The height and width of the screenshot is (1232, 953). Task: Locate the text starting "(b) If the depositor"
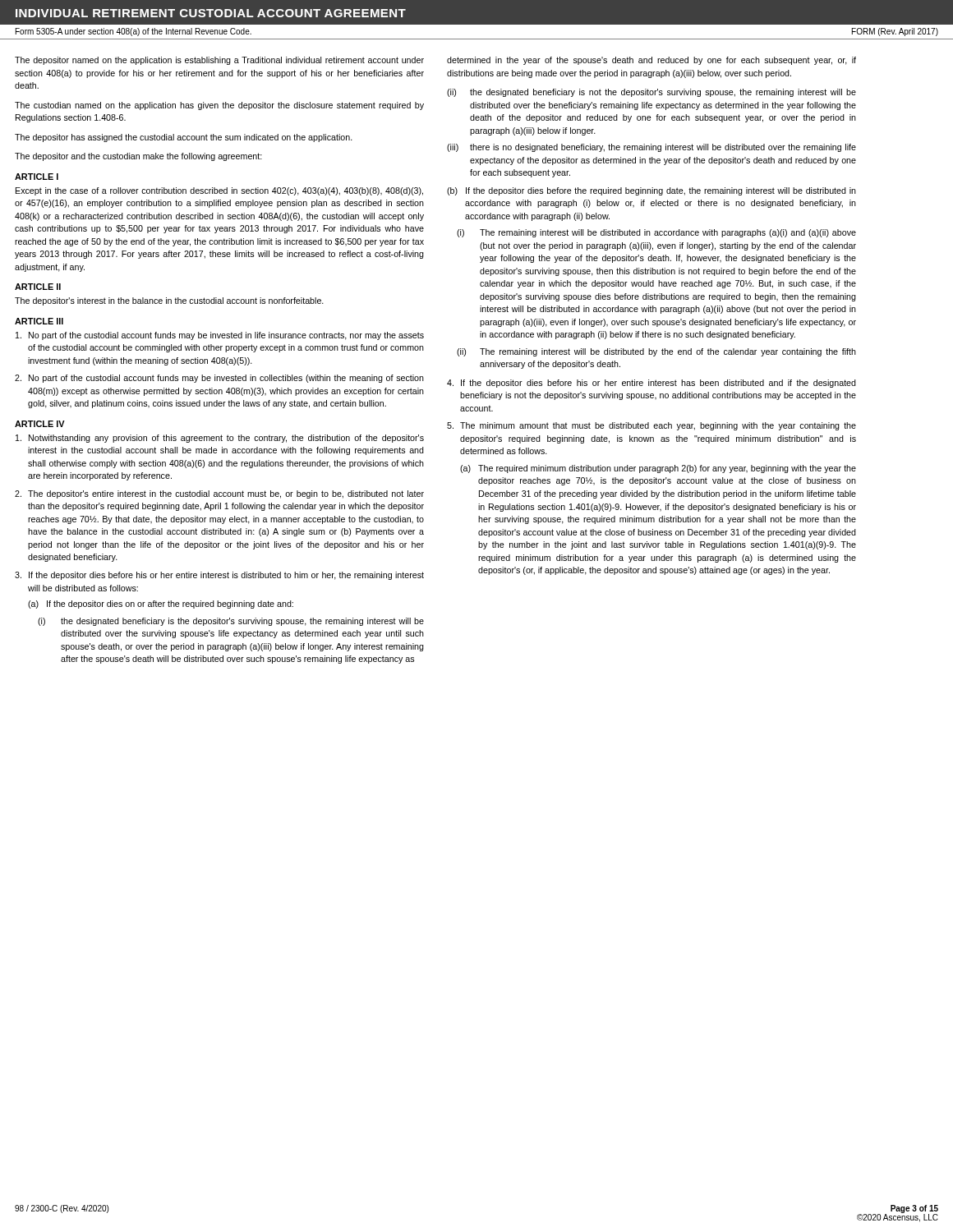point(652,204)
